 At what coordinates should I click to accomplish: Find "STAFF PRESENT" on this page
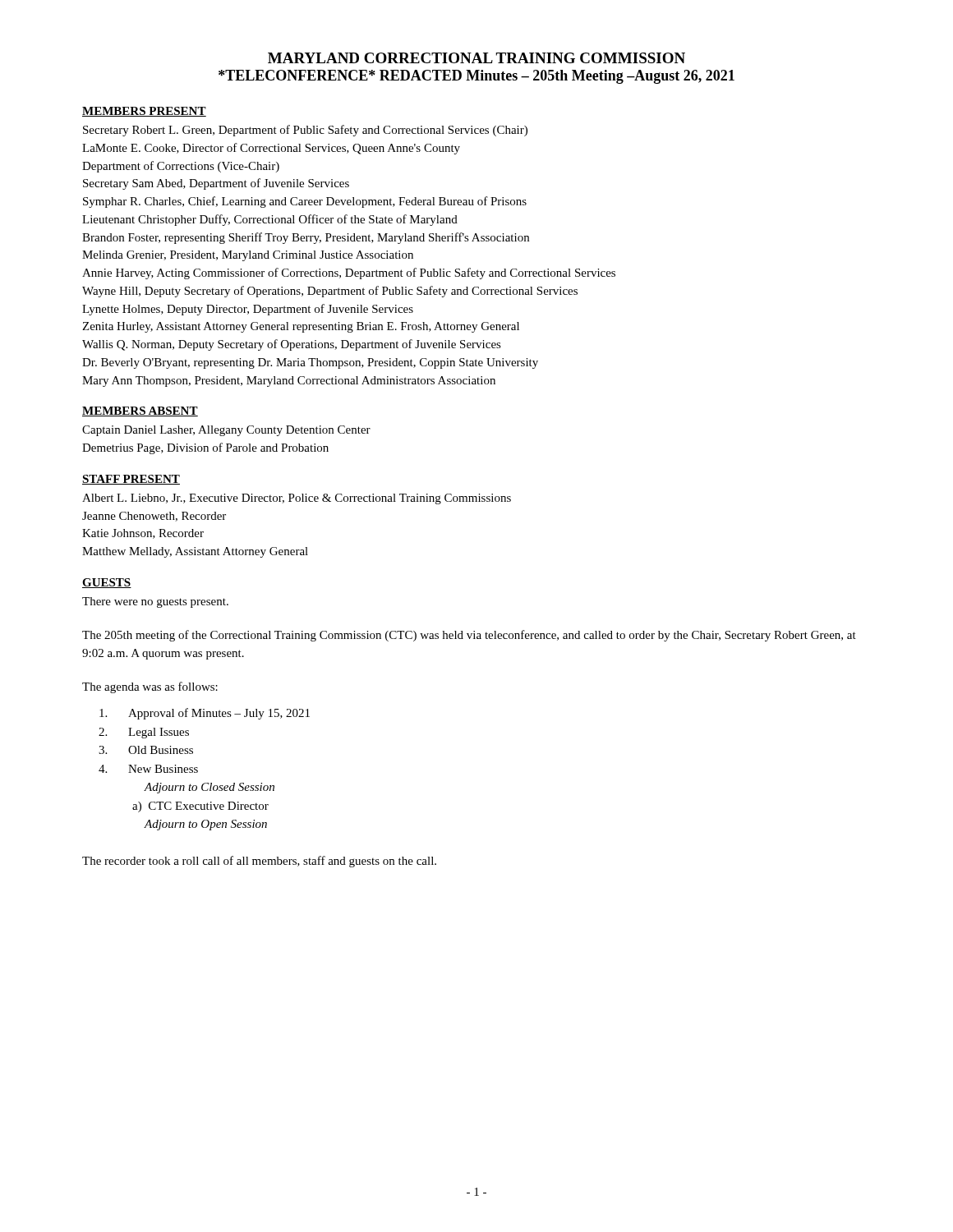point(131,479)
